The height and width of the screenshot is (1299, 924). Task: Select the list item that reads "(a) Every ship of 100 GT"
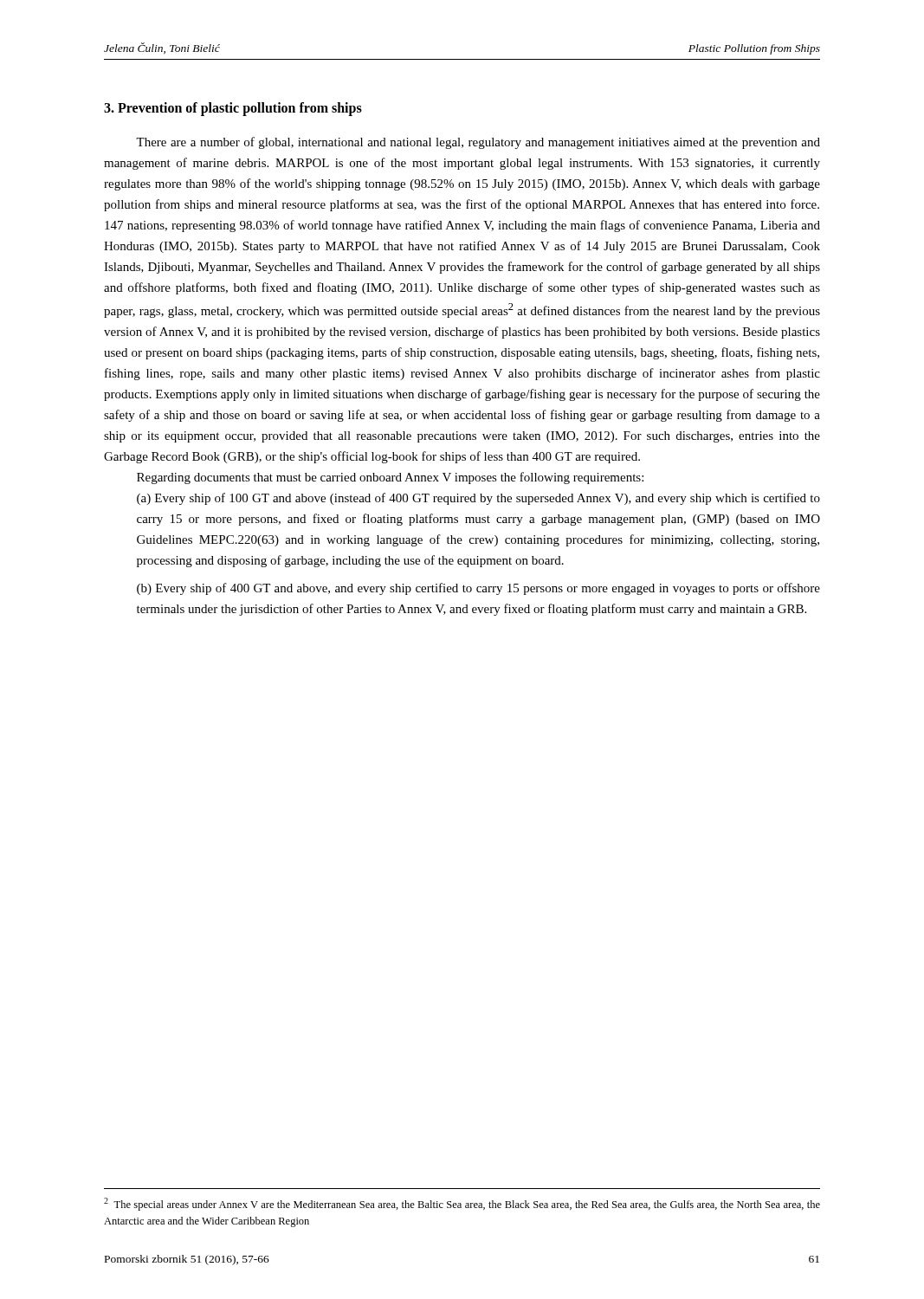pyautogui.click(x=478, y=529)
